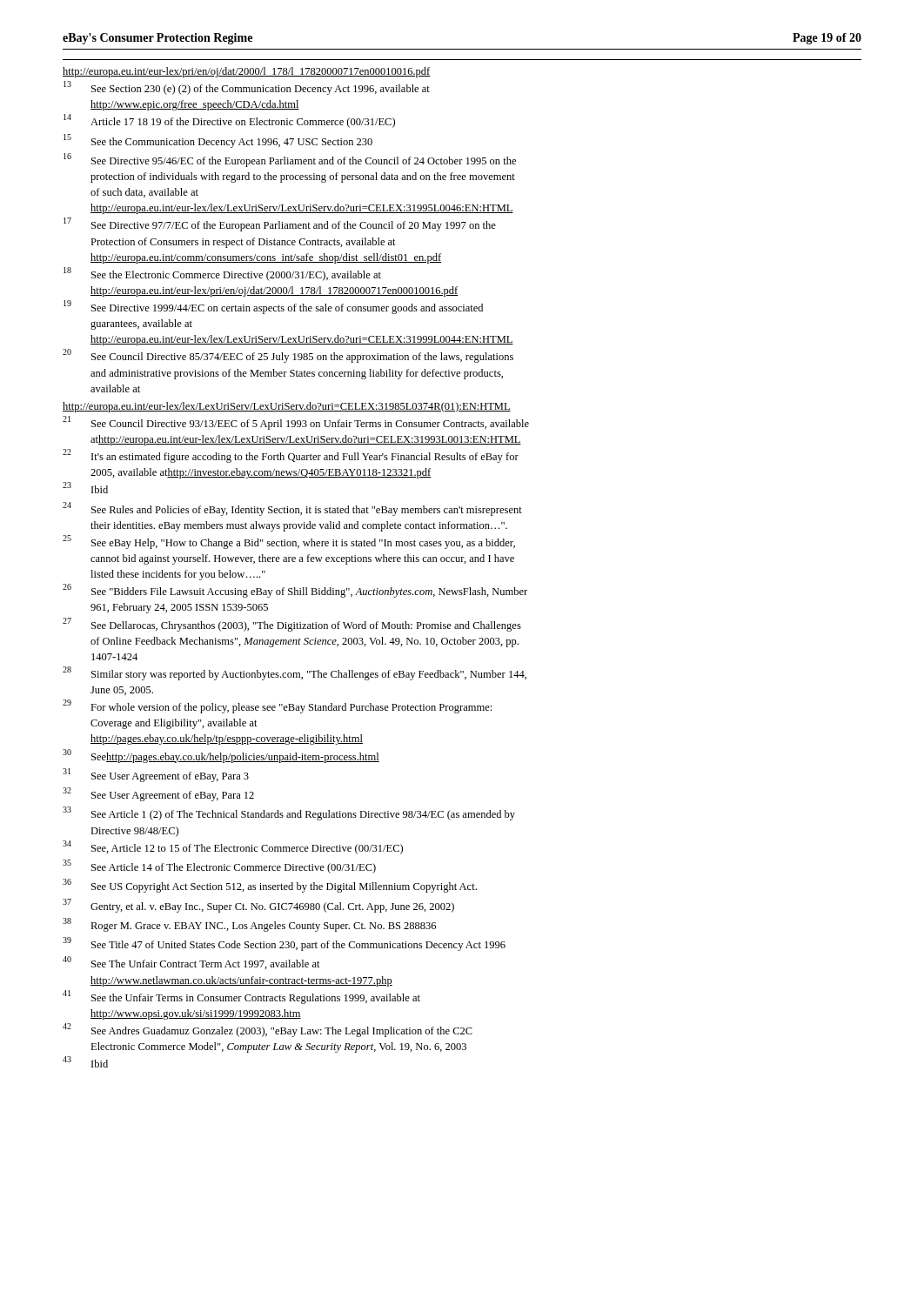Viewport: 924px width, 1305px height.
Task: Select the block starting "23 Ibid"
Action: [95, 488]
